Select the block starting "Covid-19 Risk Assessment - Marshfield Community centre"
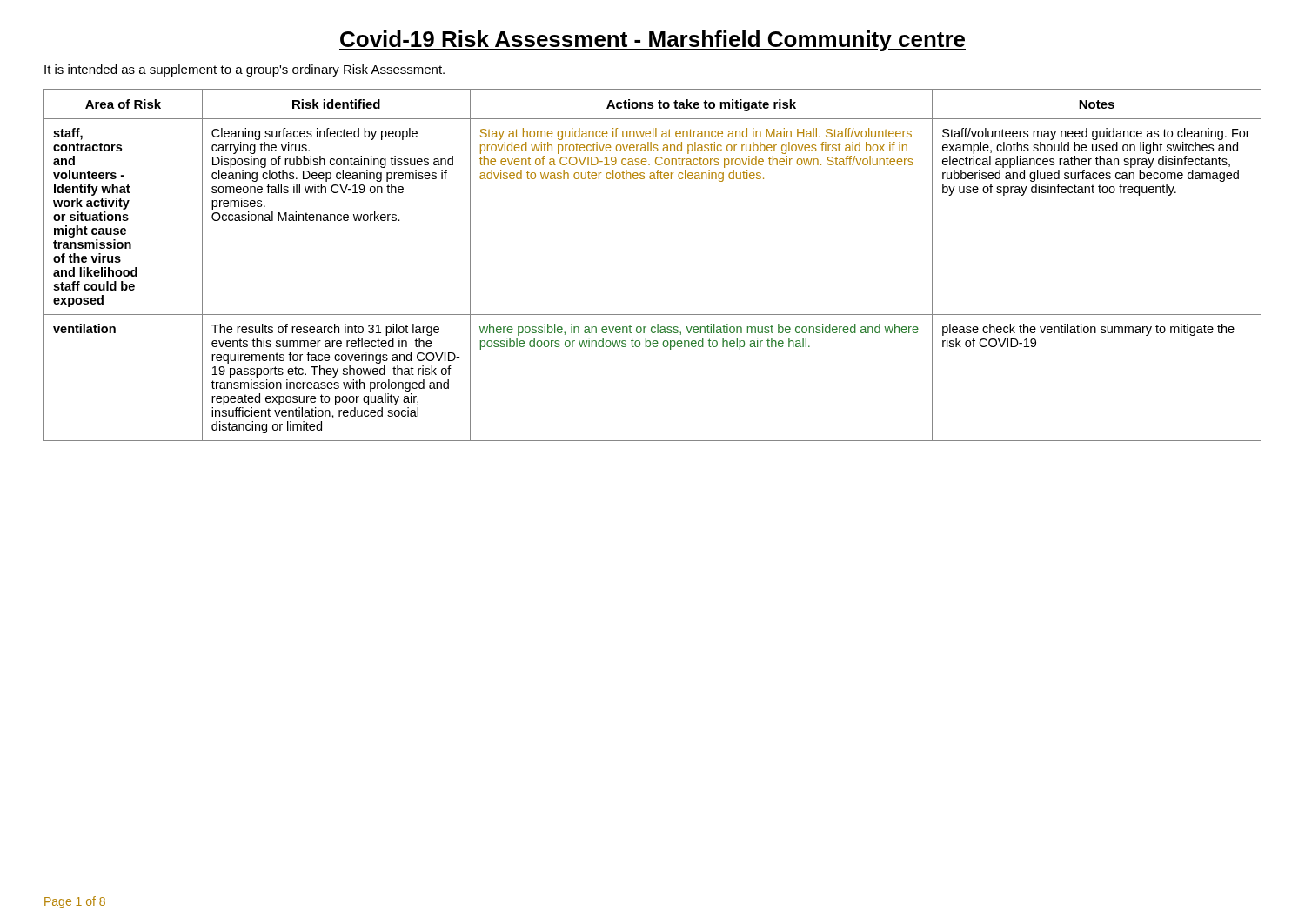1305x924 pixels. click(x=652, y=39)
